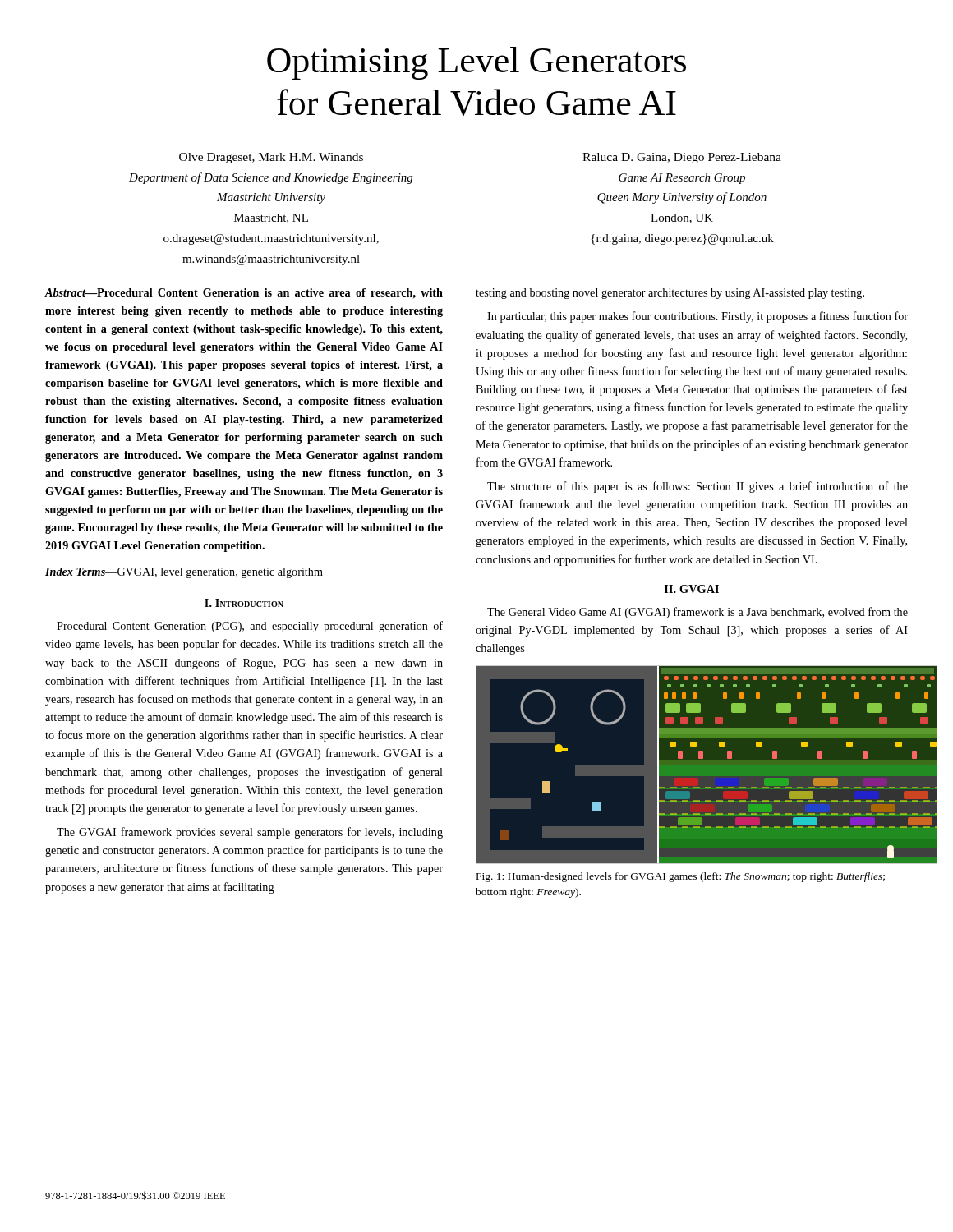Where is the passage that starts "Abstract—Procedural Content Generation is an"?
Image resolution: width=953 pixels, height=1232 pixels.
click(x=244, y=419)
